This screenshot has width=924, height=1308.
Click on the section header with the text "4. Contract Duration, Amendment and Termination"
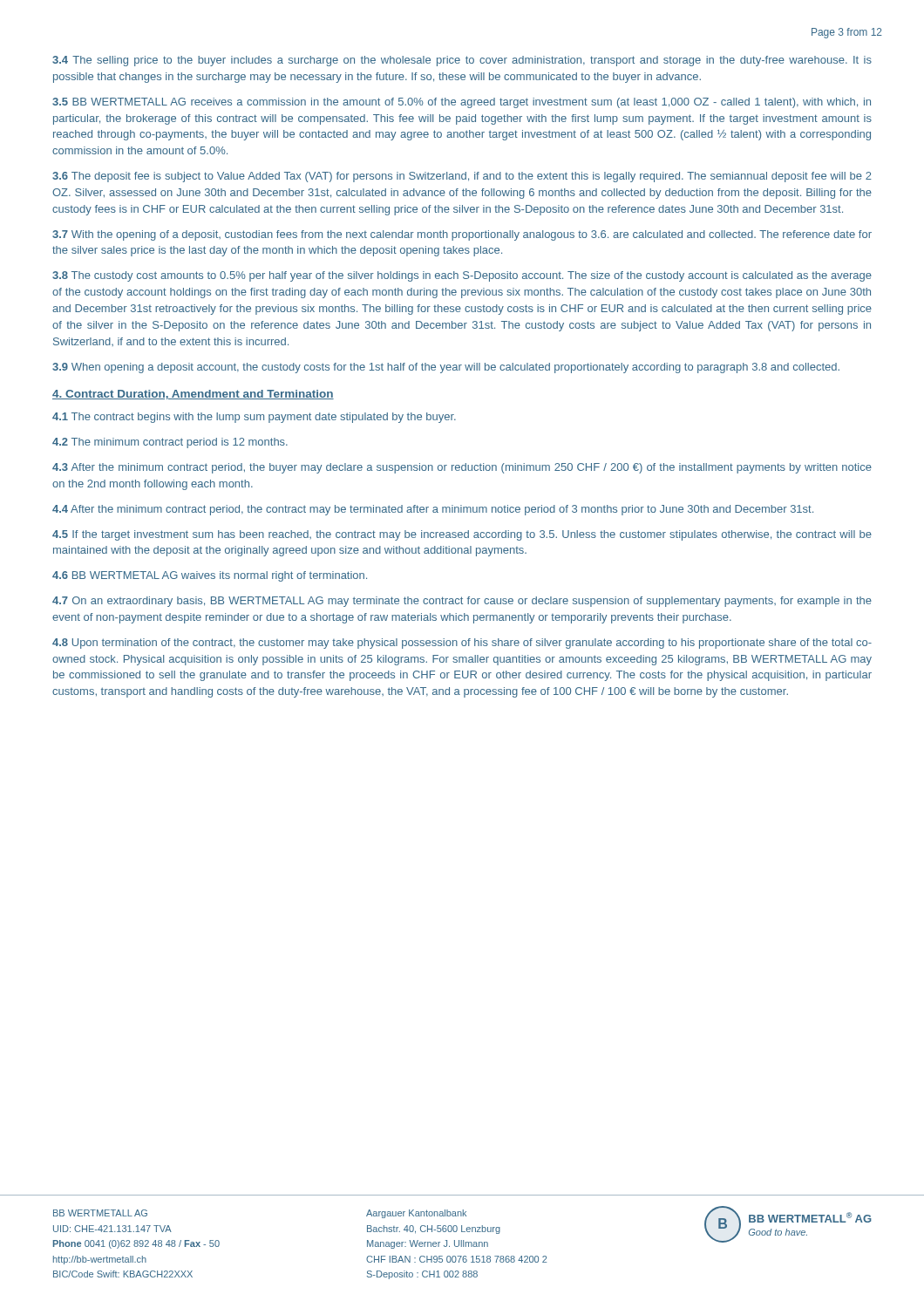coord(193,395)
